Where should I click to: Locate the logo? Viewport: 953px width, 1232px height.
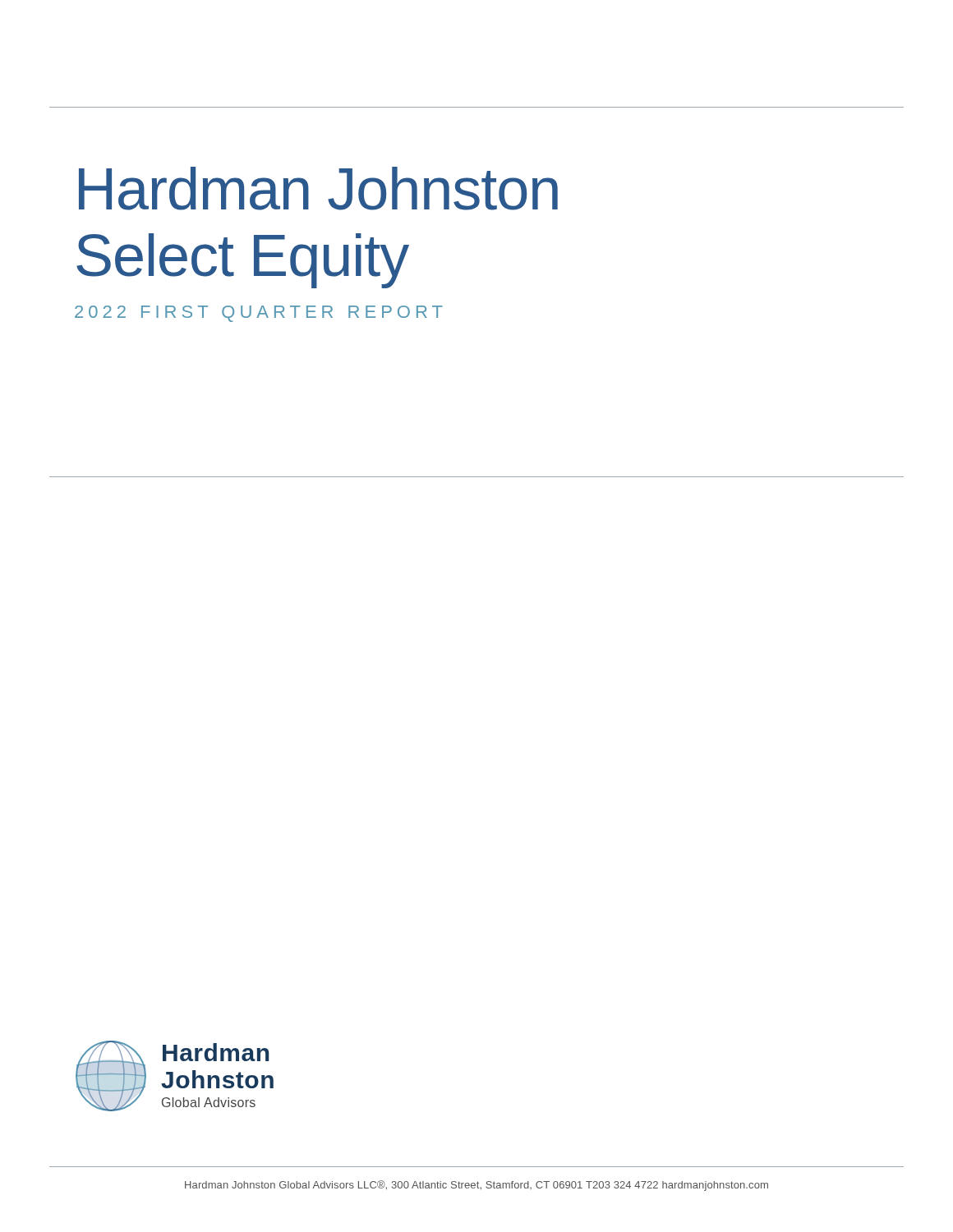[x=175, y=1076]
